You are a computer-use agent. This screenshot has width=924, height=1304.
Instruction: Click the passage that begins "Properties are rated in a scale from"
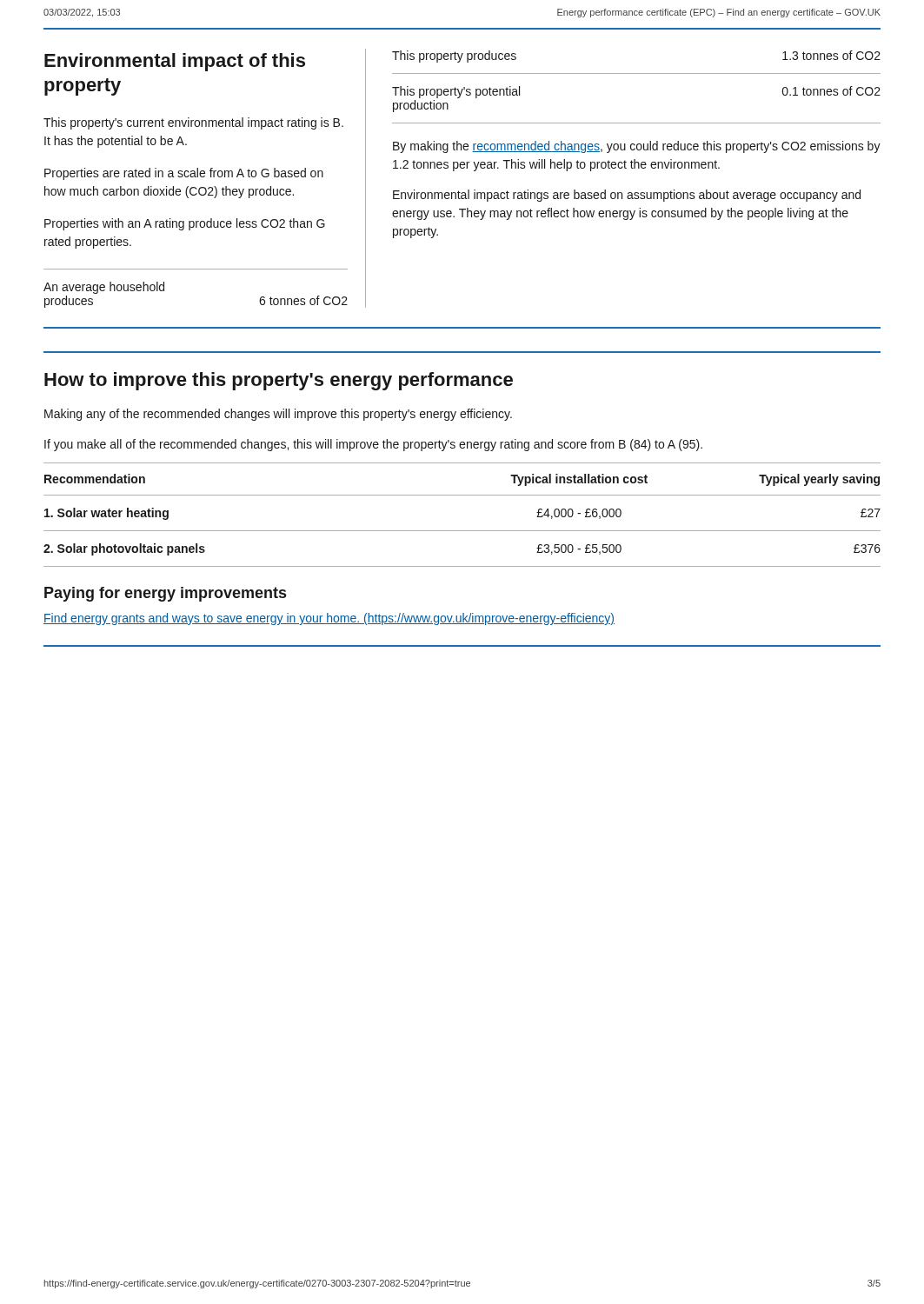[x=183, y=182]
